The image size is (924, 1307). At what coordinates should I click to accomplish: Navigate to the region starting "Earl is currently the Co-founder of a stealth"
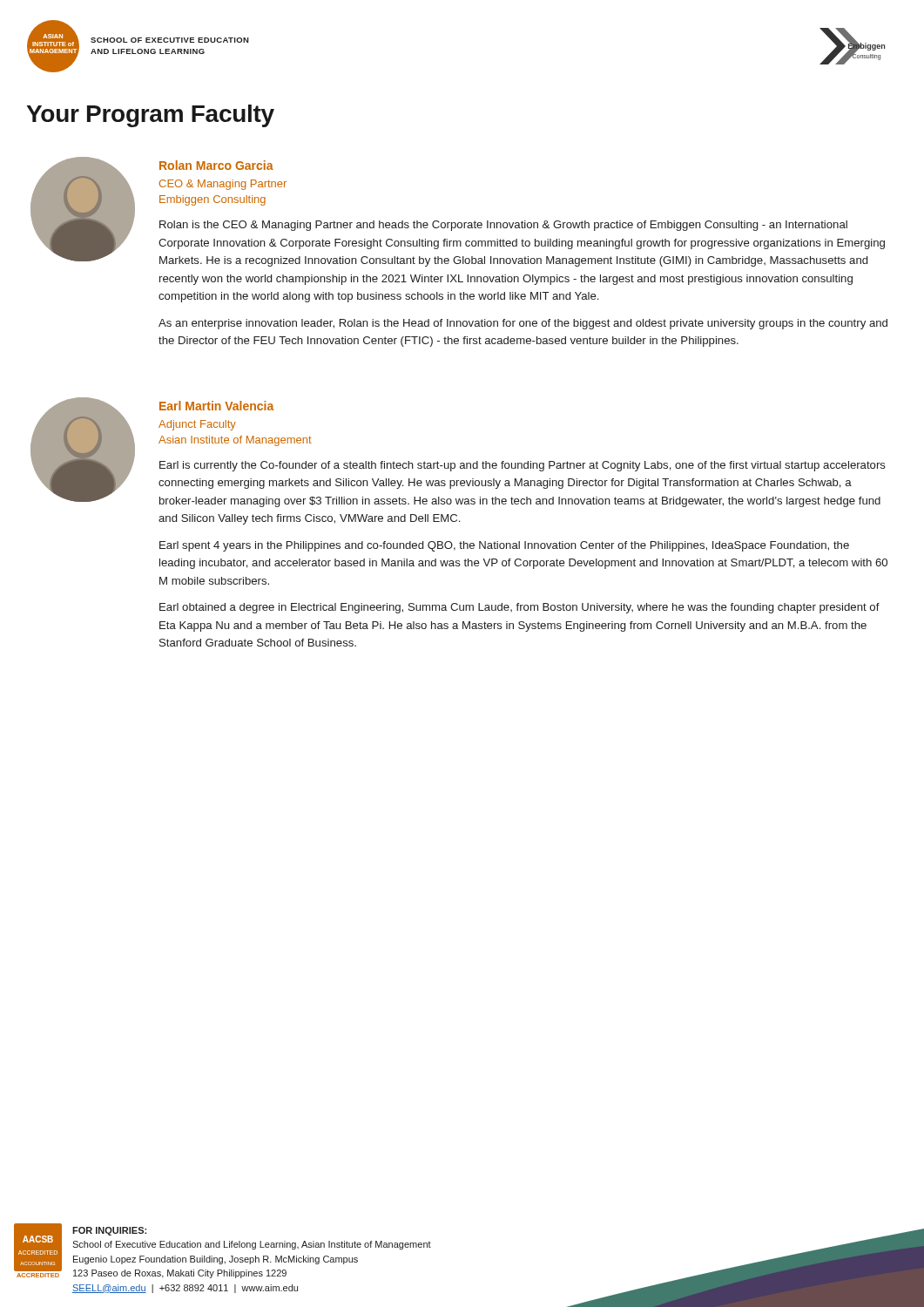coord(524,554)
